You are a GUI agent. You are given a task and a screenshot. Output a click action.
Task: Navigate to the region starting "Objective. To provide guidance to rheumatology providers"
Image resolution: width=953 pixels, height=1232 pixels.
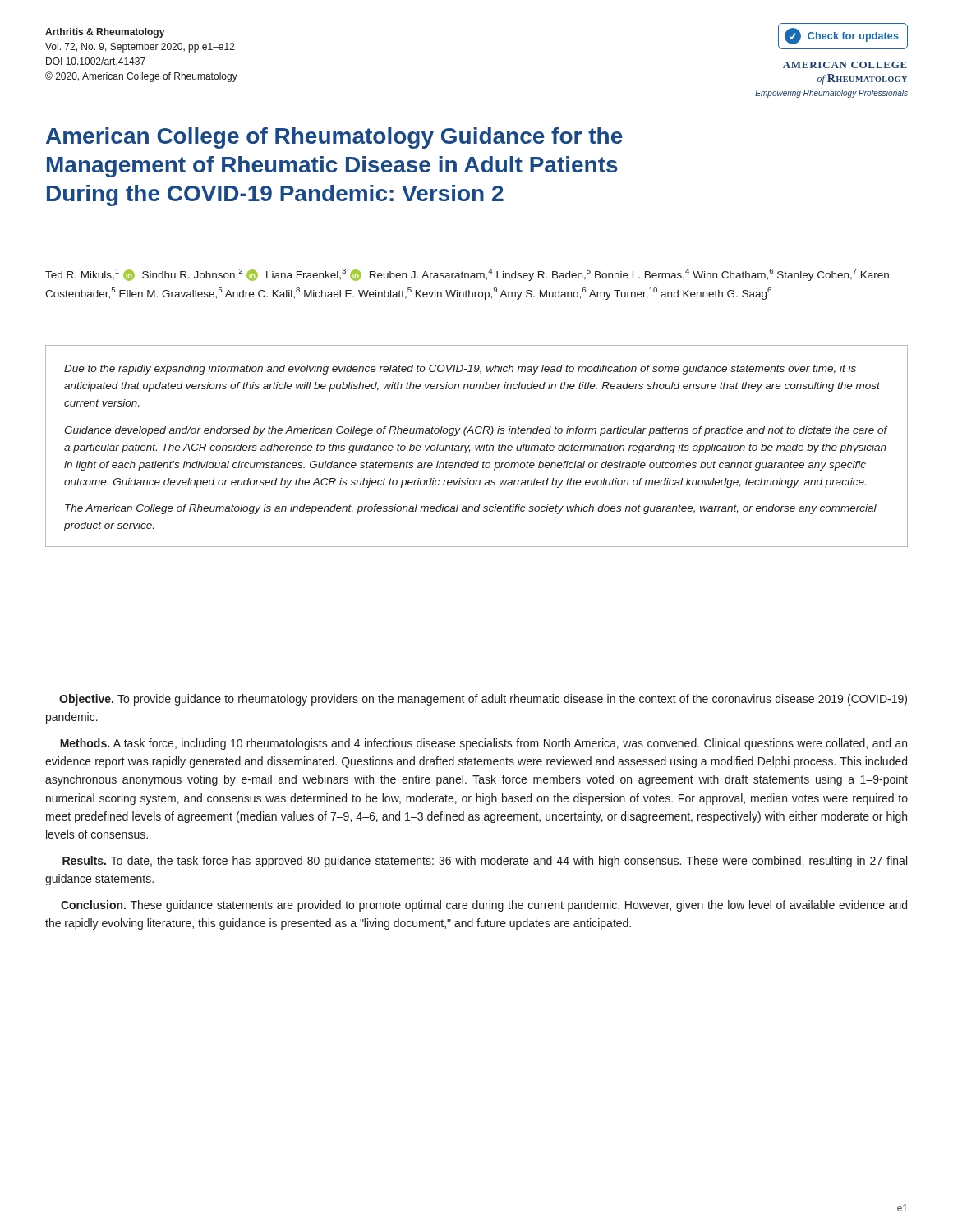click(x=476, y=811)
